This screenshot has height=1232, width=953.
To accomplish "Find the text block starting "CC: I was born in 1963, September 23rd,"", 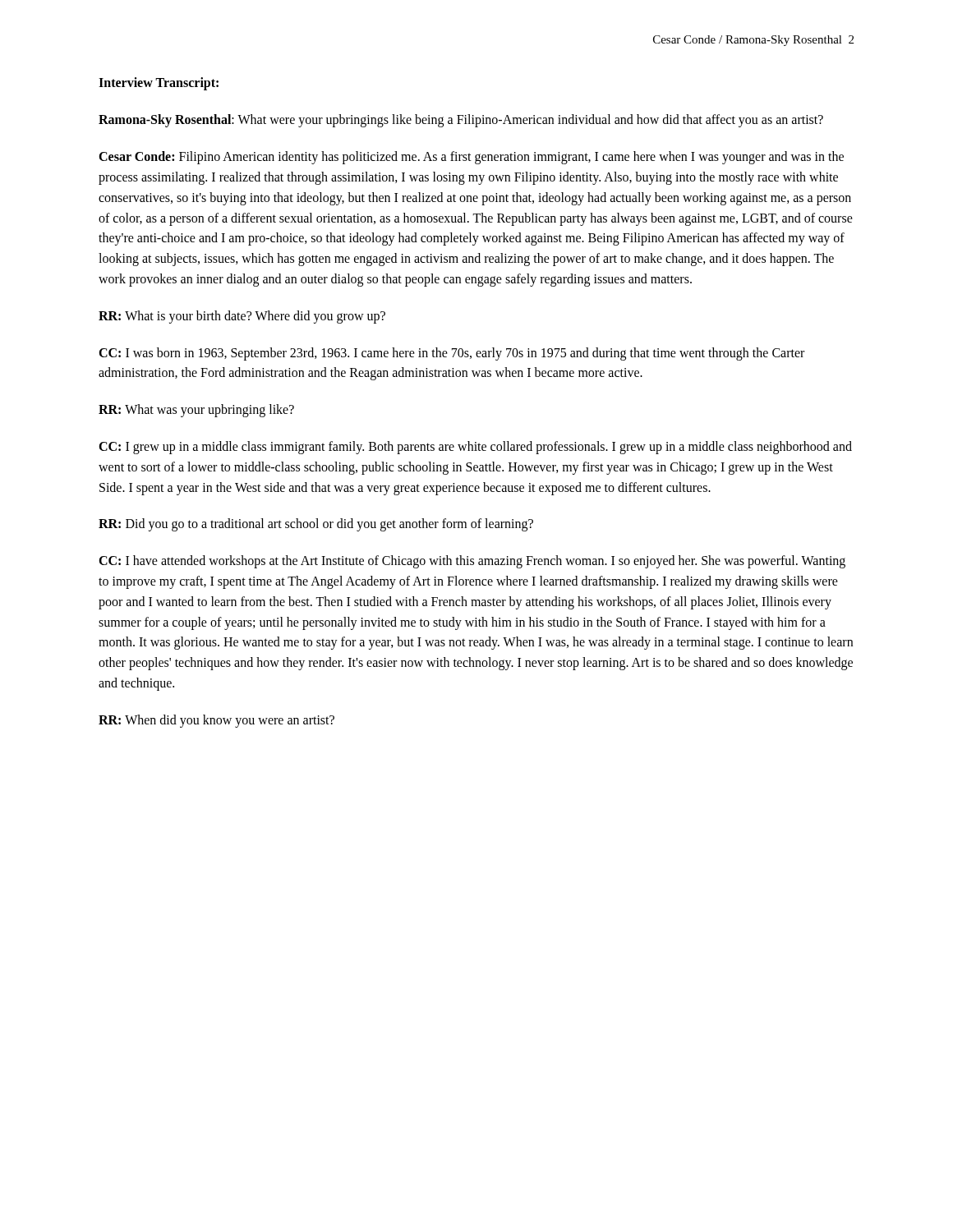I will (452, 363).
